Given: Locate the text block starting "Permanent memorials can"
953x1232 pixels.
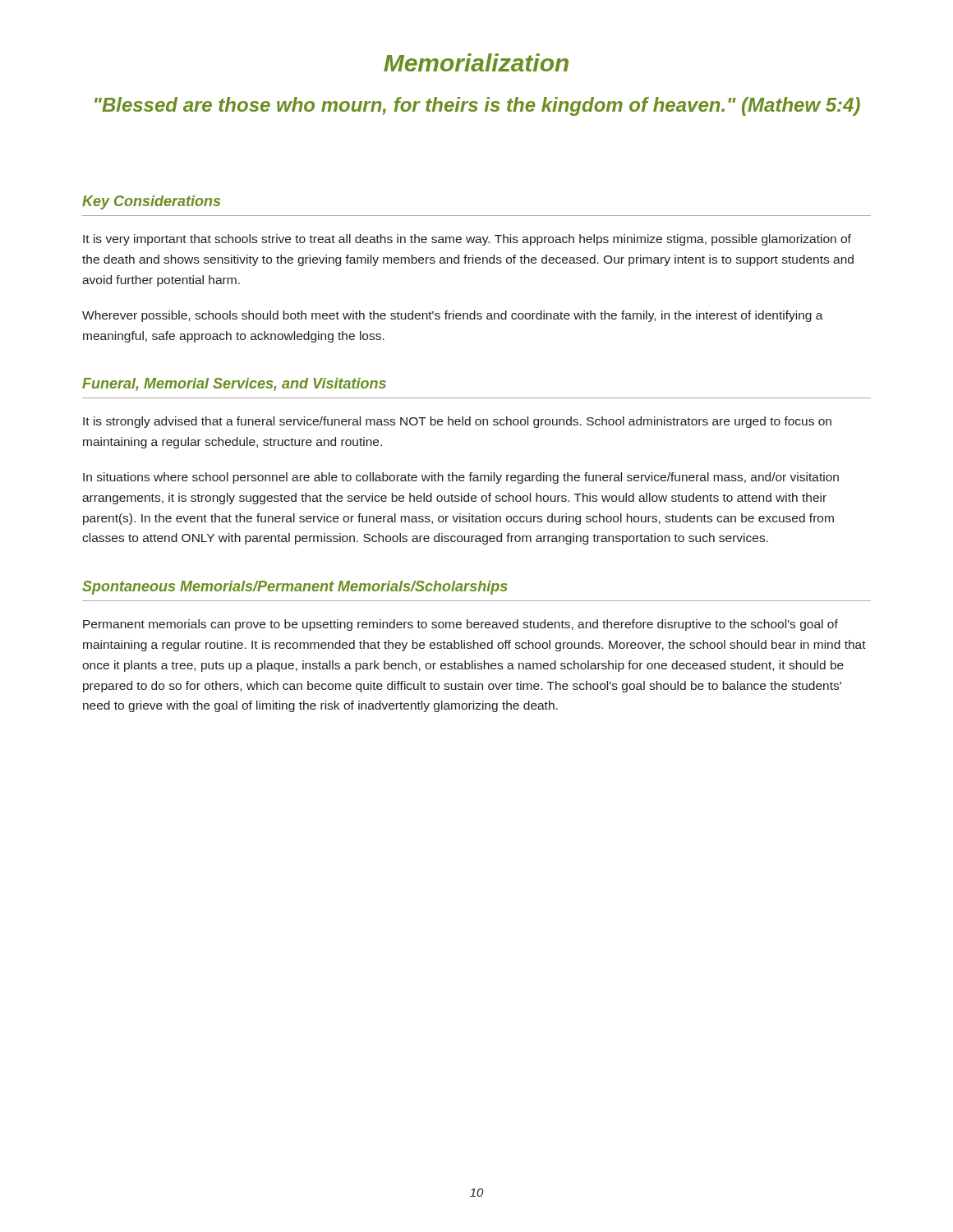Looking at the screenshot, I should [474, 665].
